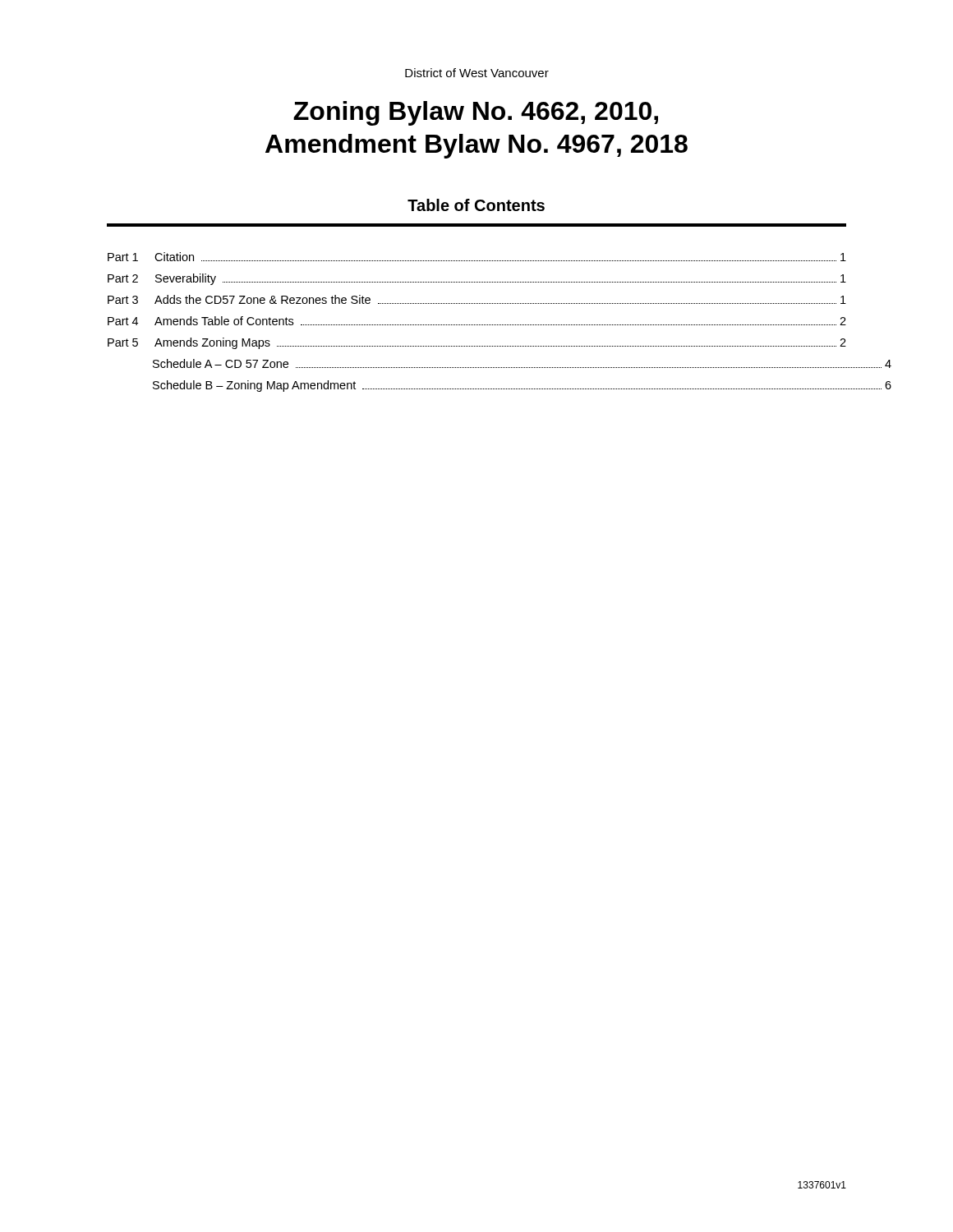Select the passage starting "Schedule A – CD 57"
953x1232 pixels.
click(x=522, y=364)
